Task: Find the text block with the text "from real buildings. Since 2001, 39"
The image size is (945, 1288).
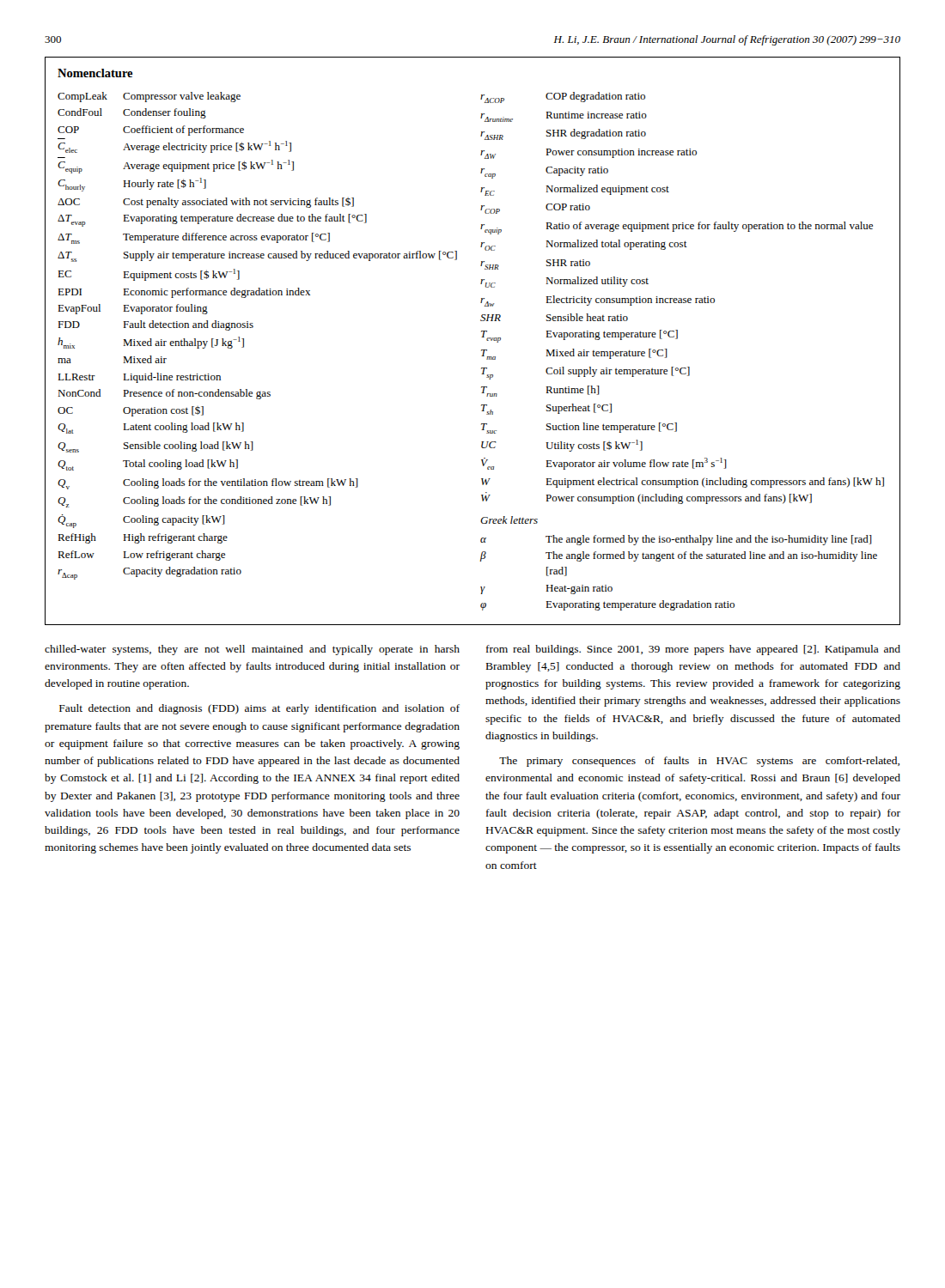Action: tap(693, 757)
